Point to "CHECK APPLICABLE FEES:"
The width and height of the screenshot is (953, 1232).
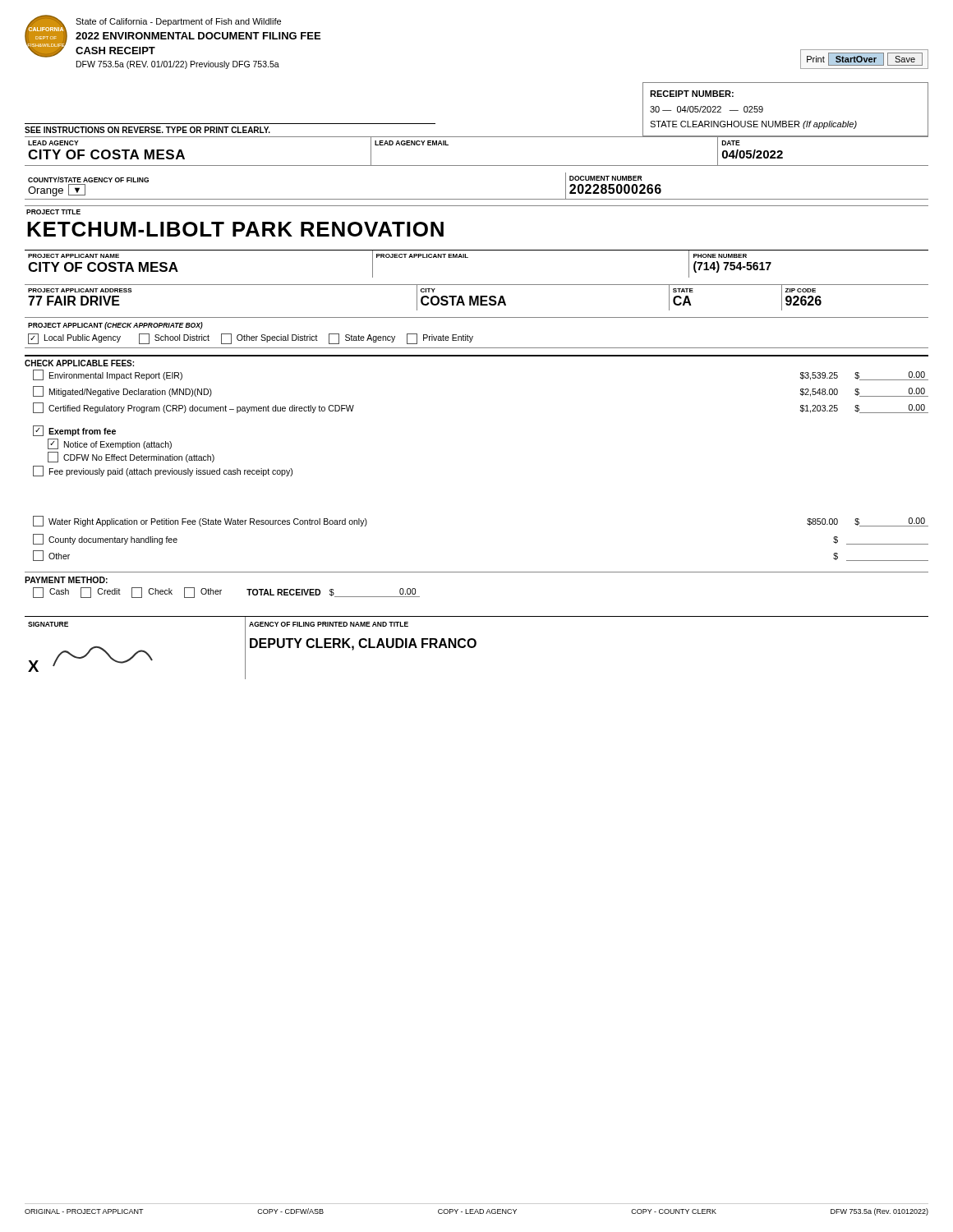(x=80, y=363)
